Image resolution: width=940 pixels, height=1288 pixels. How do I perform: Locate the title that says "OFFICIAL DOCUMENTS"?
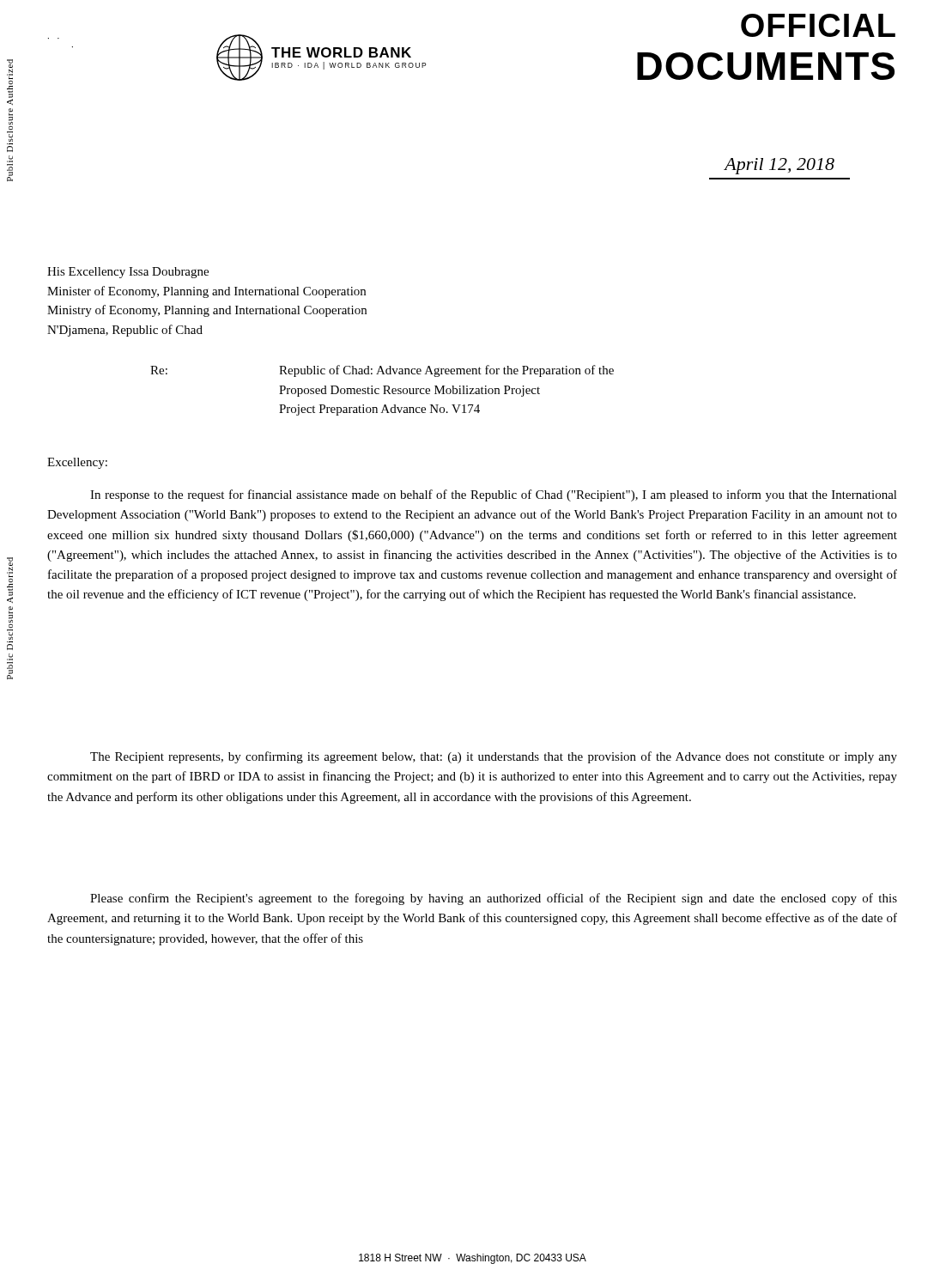click(x=766, y=48)
